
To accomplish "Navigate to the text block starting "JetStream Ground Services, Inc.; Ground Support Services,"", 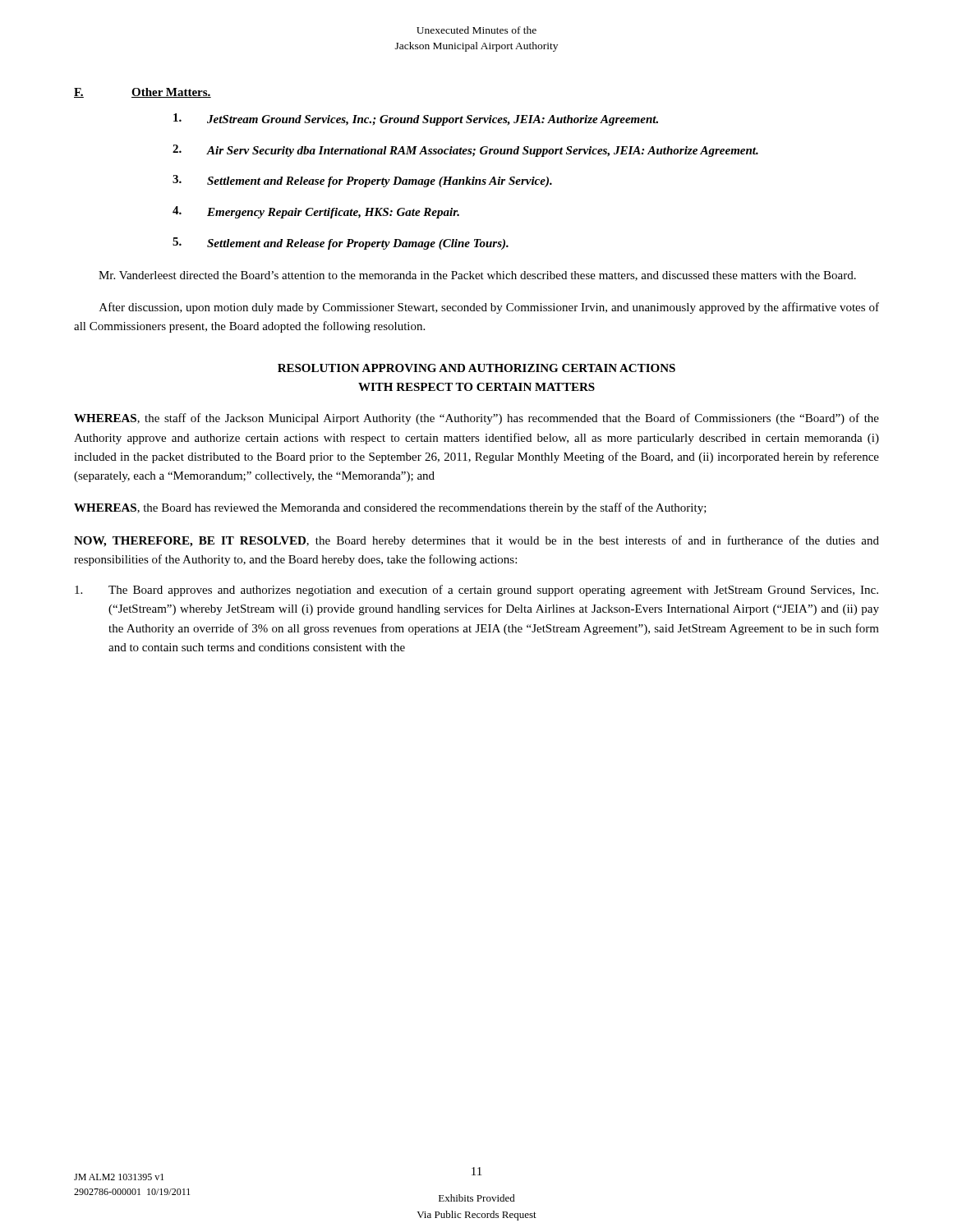I will pos(416,120).
